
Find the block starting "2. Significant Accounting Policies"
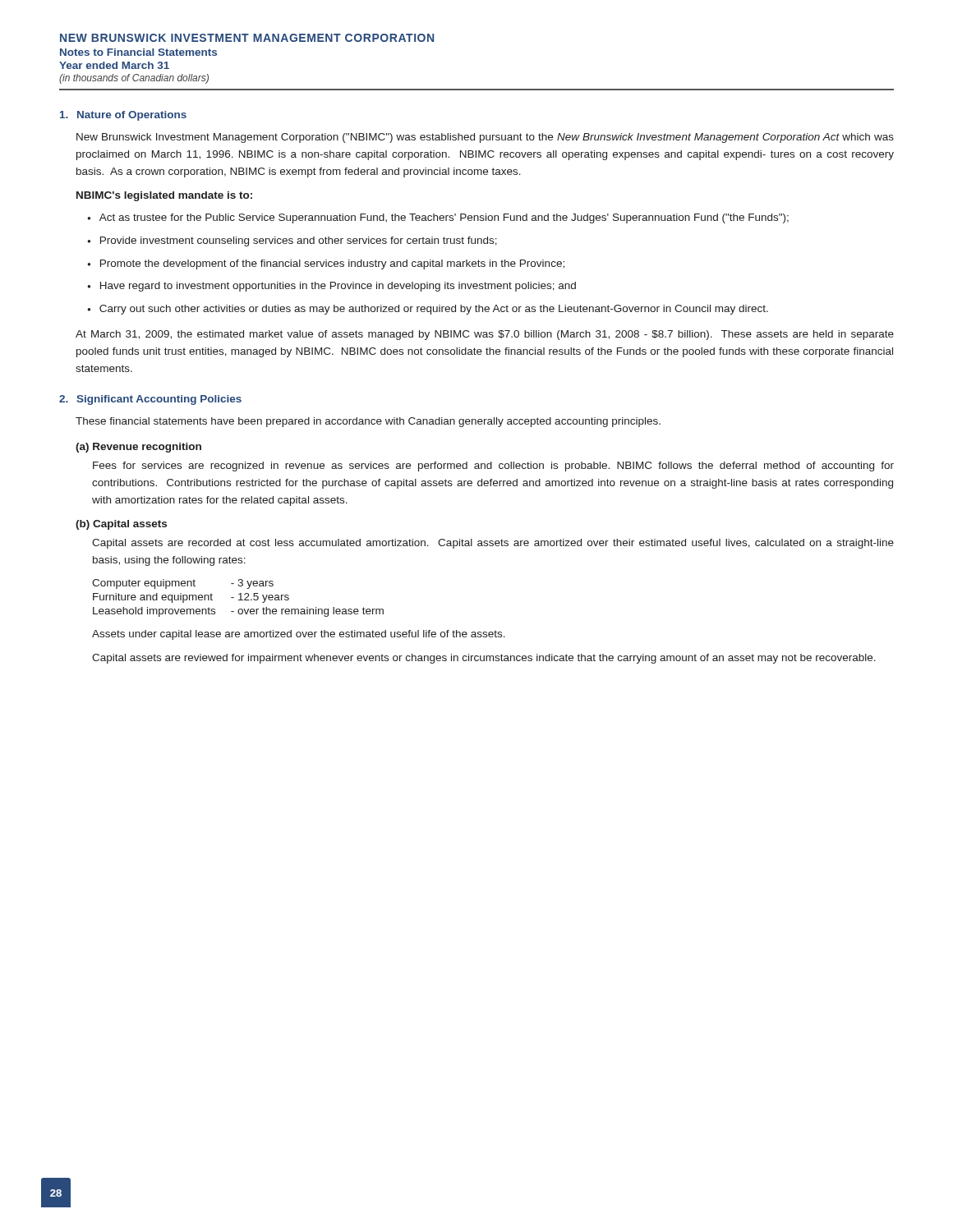pyautogui.click(x=150, y=399)
